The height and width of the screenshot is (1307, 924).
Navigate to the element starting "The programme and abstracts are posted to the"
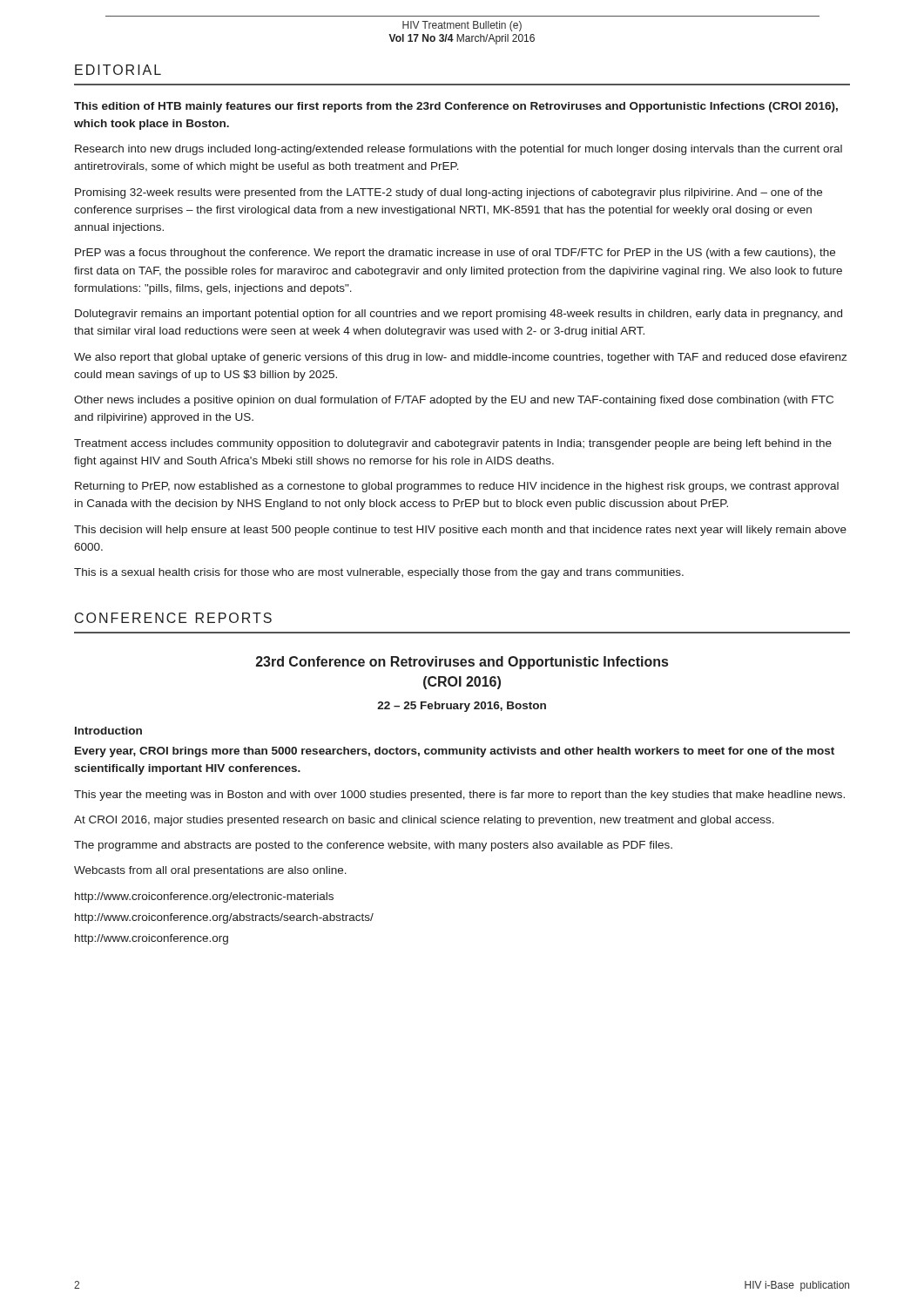tap(374, 845)
